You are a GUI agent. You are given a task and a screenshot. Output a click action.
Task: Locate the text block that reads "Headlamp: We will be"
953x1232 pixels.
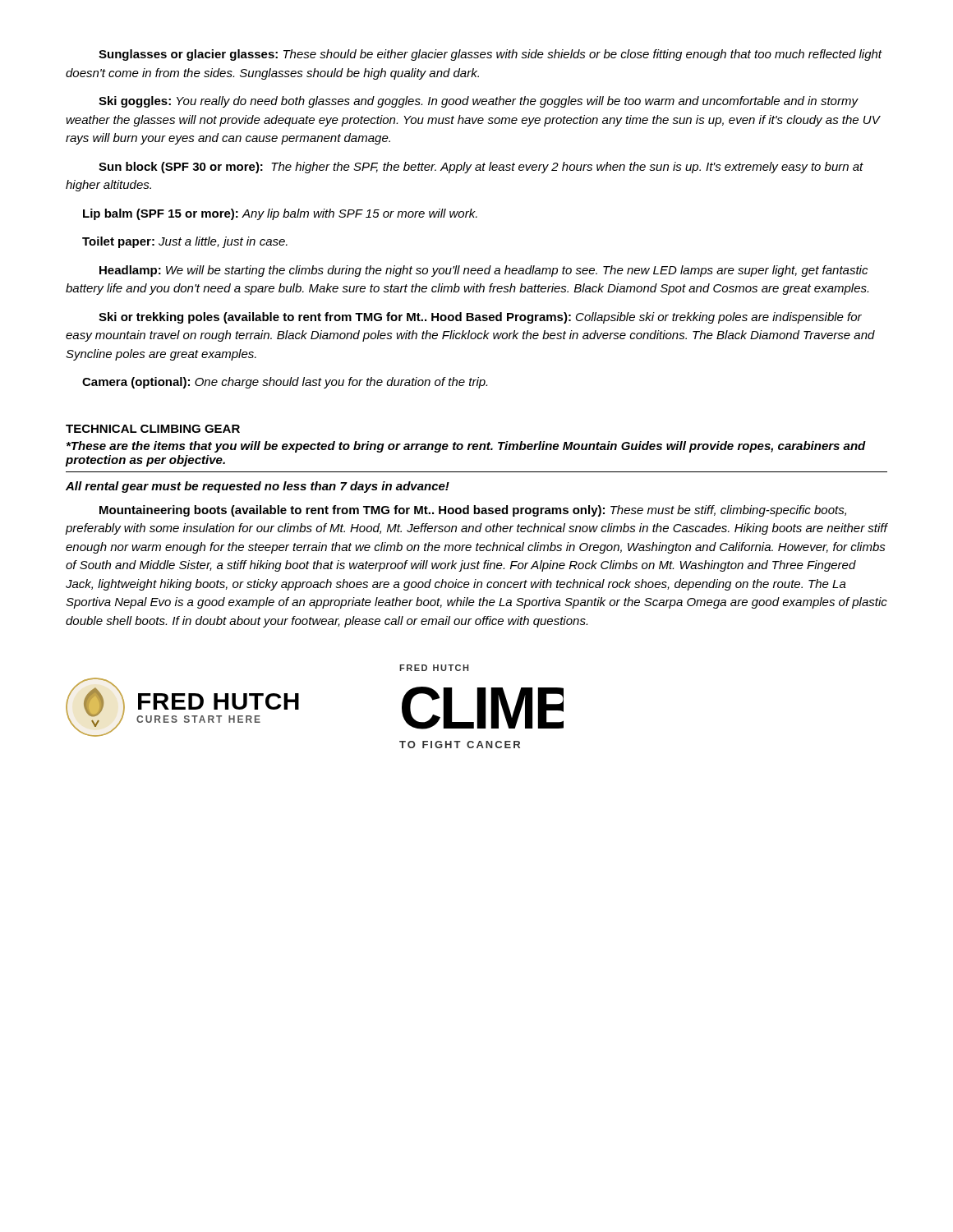(468, 279)
